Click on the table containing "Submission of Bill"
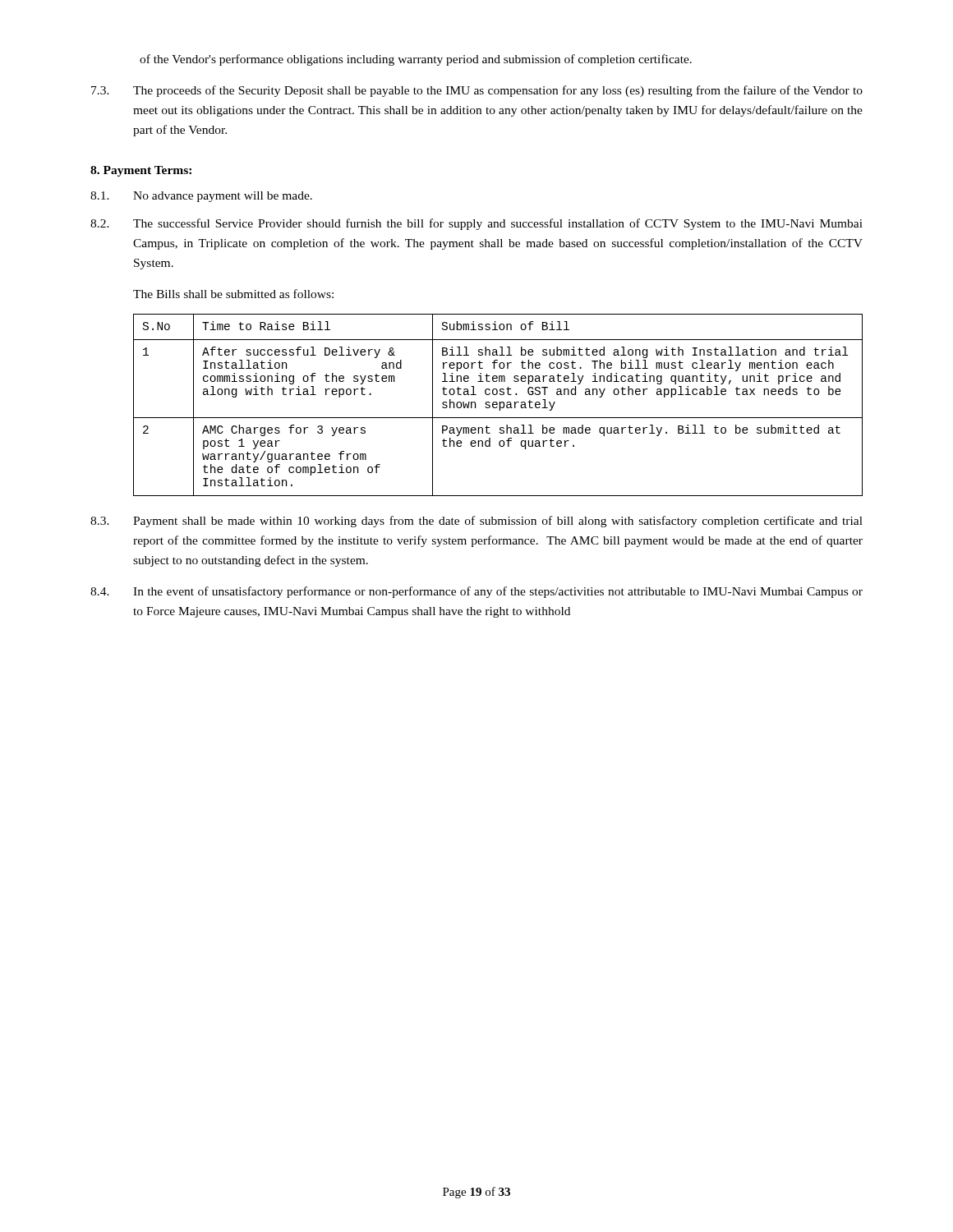Screen dimensions: 1232x953 coord(498,405)
